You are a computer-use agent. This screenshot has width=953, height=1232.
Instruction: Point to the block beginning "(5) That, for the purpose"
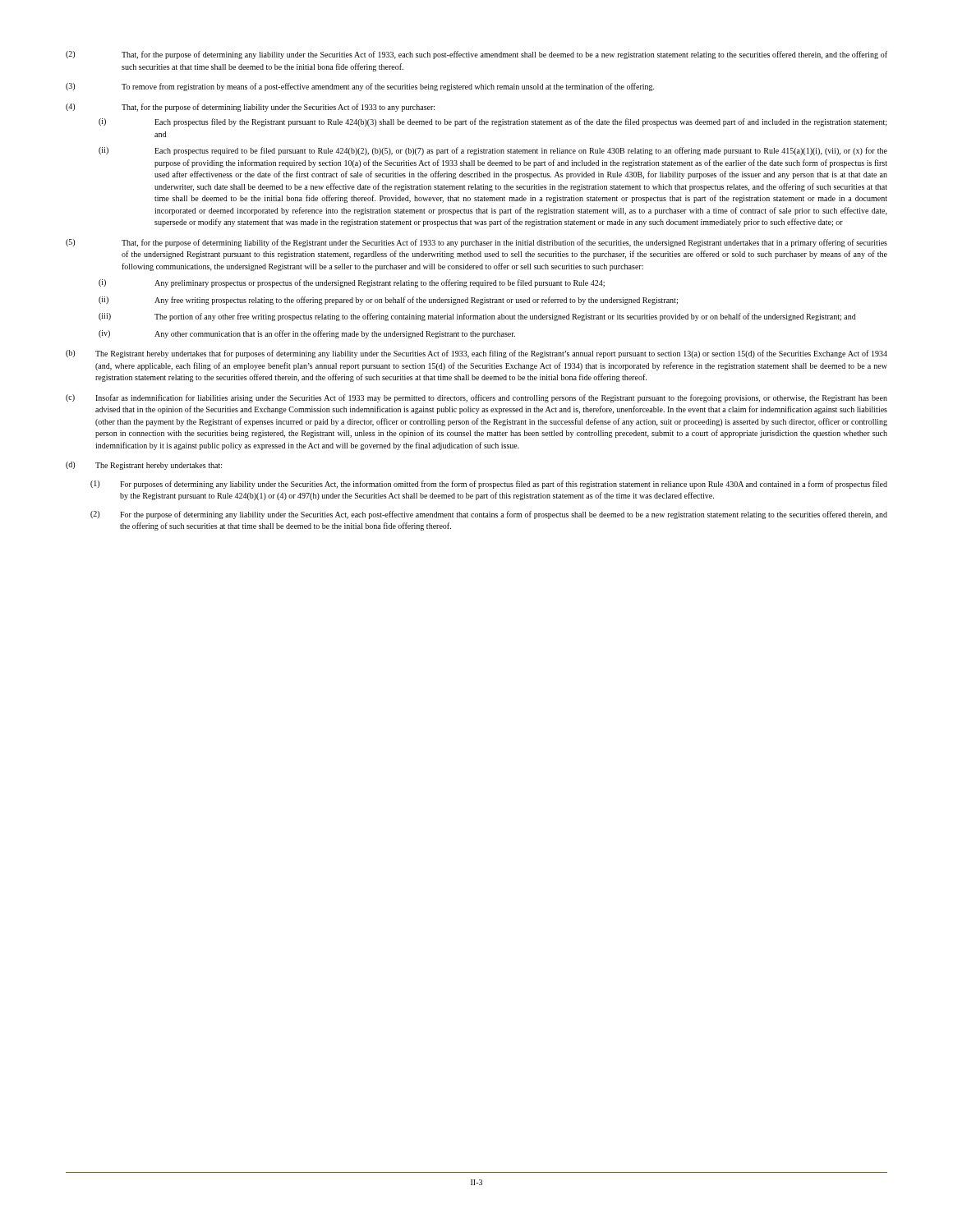[476, 255]
